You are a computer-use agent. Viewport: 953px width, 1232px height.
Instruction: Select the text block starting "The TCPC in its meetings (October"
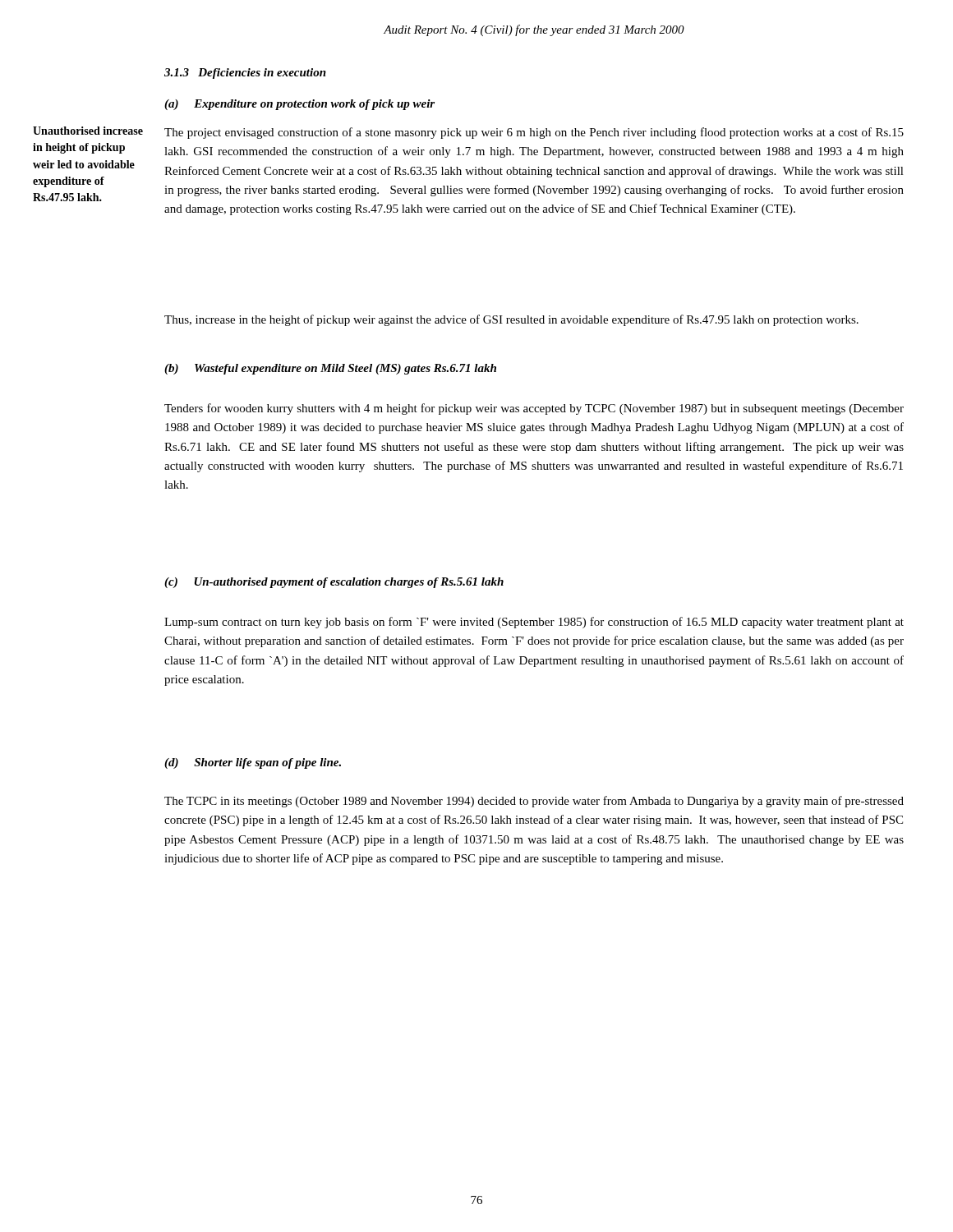[x=534, y=829]
